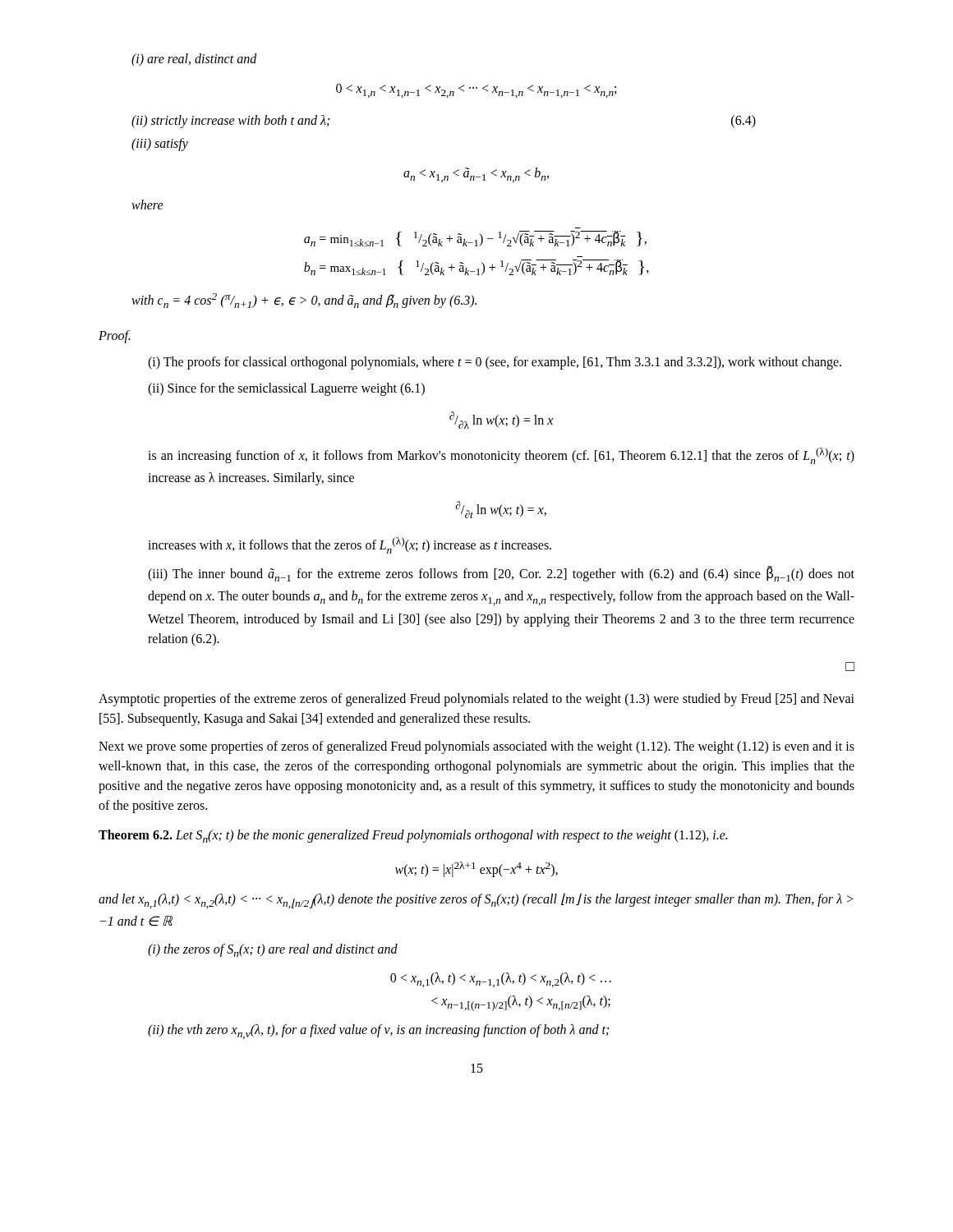The width and height of the screenshot is (953, 1232).
Task: Locate the text block with the text "Asymptotic properties of the extreme"
Action: click(x=476, y=708)
